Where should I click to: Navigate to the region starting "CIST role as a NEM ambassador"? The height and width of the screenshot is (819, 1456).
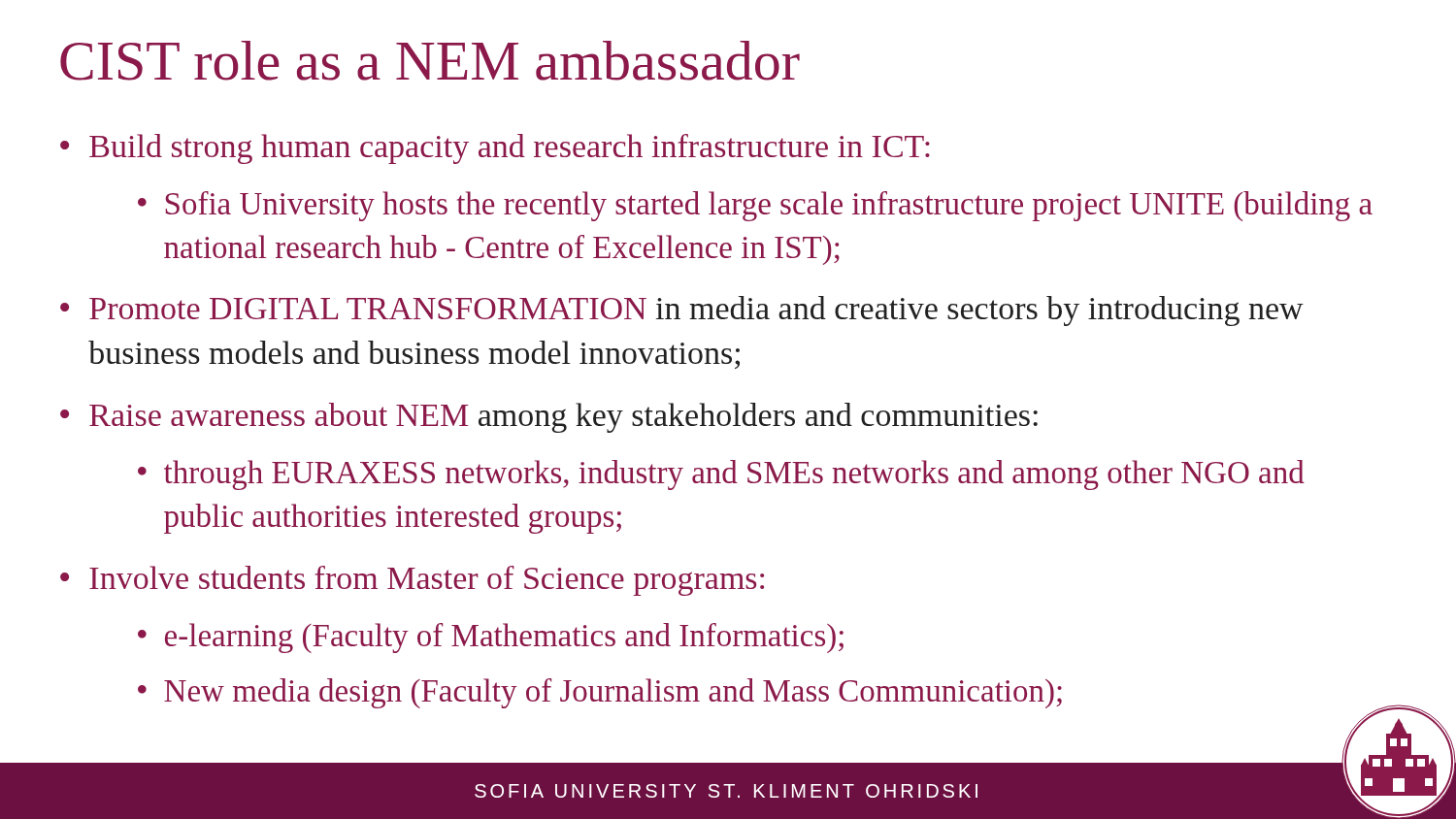(429, 61)
